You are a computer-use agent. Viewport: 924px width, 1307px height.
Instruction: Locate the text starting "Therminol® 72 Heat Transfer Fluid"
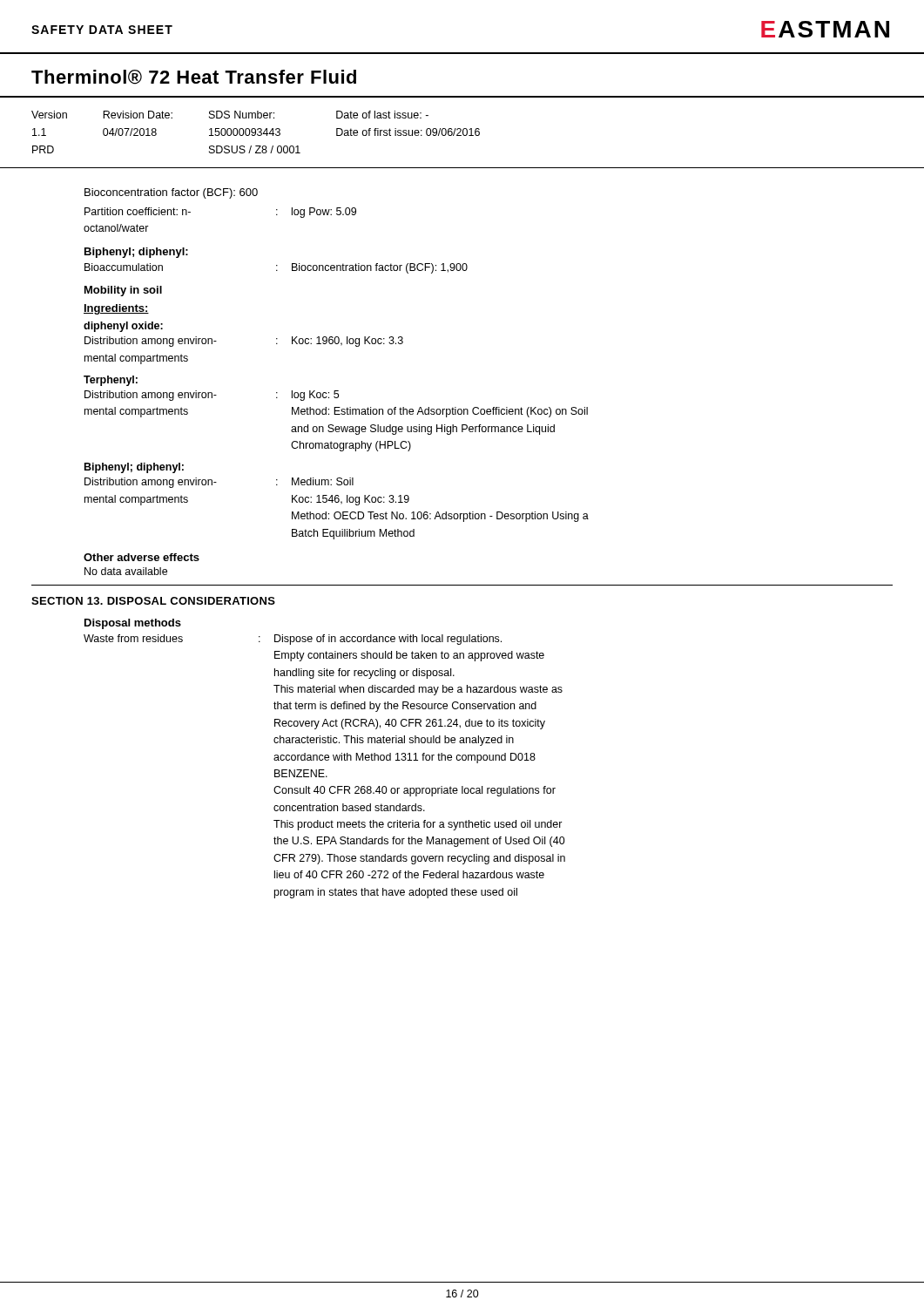click(194, 77)
